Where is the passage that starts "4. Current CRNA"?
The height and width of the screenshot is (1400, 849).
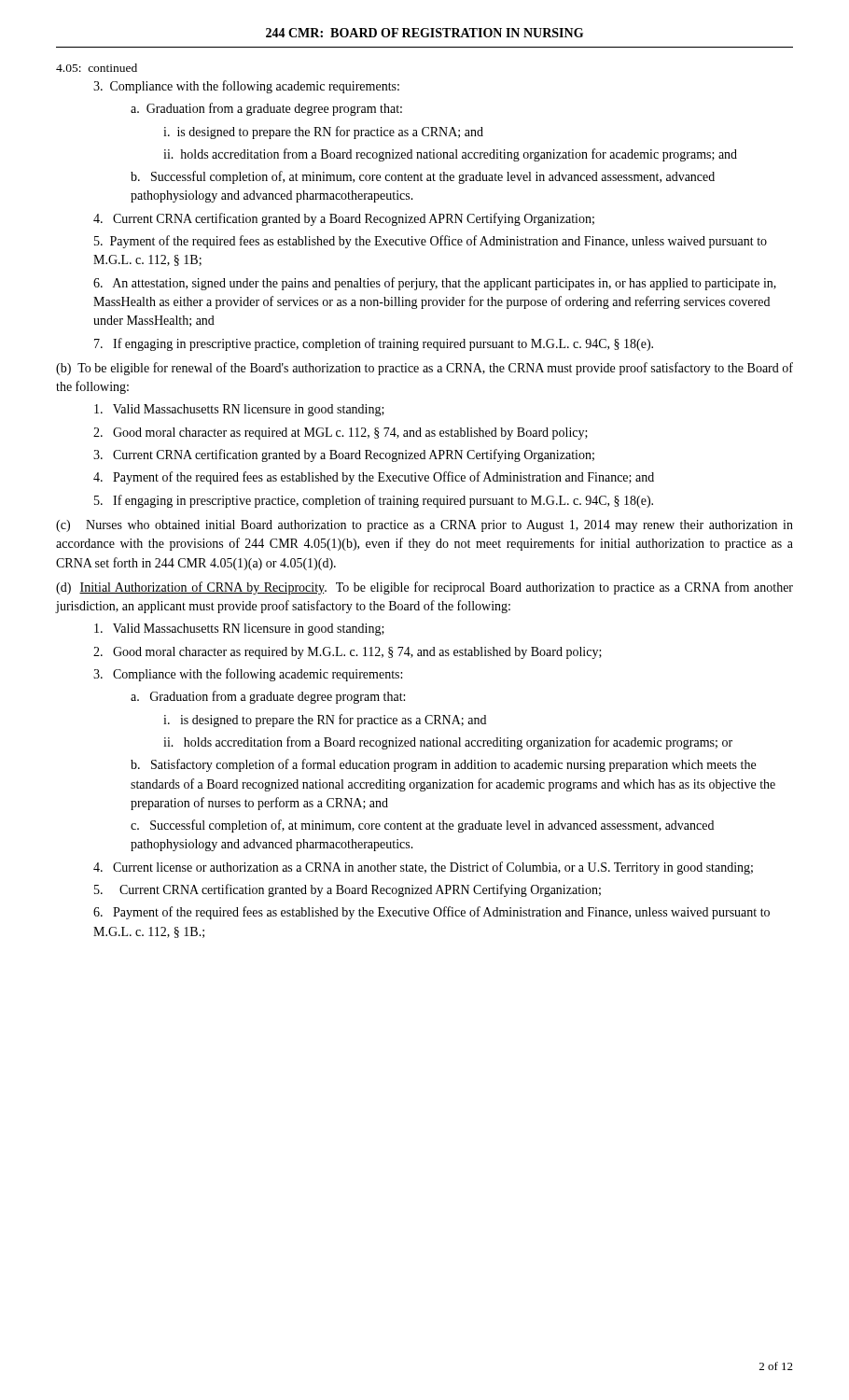coord(344,219)
